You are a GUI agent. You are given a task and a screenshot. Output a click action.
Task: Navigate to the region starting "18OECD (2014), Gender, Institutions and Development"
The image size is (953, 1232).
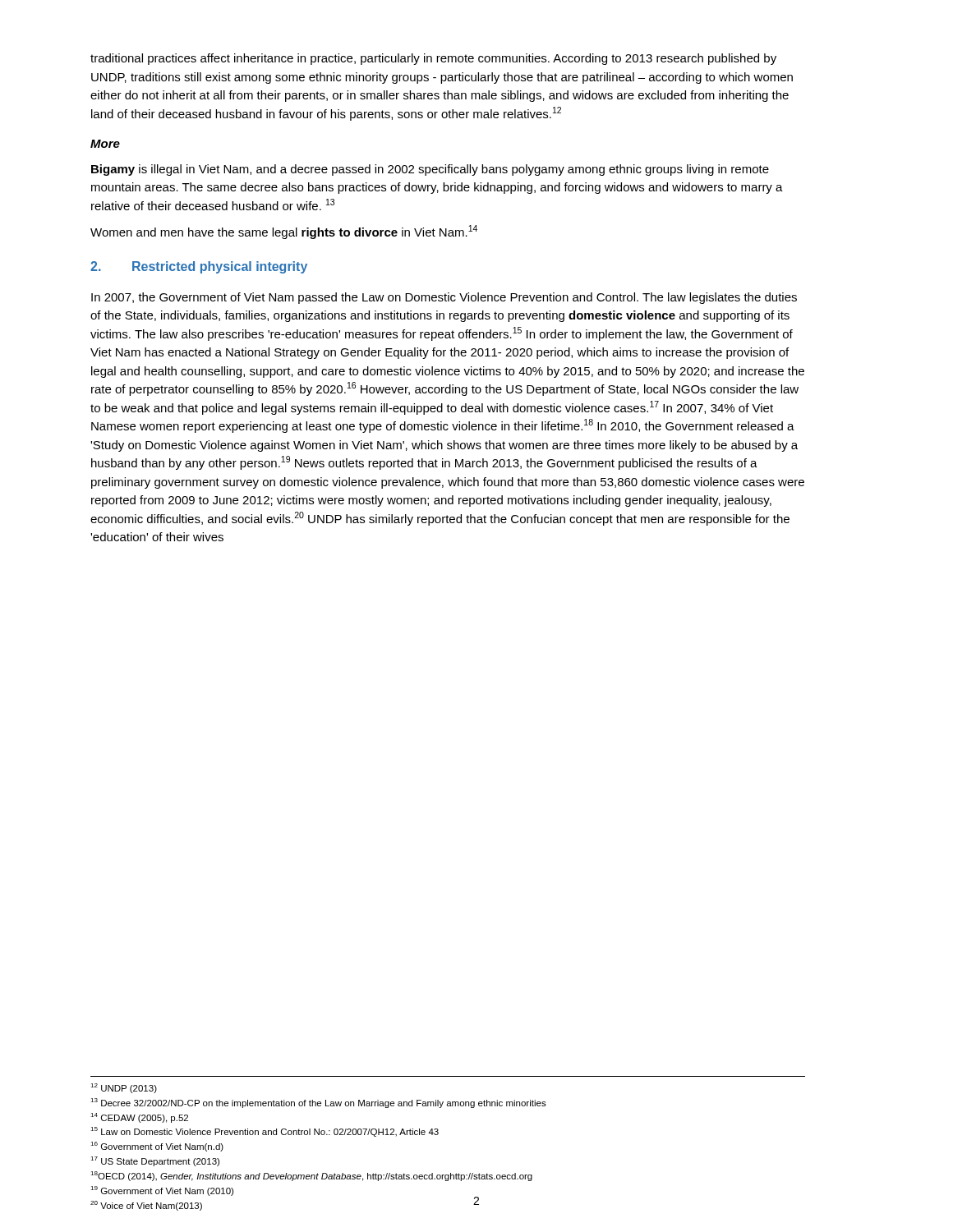(x=448, y=1177)
